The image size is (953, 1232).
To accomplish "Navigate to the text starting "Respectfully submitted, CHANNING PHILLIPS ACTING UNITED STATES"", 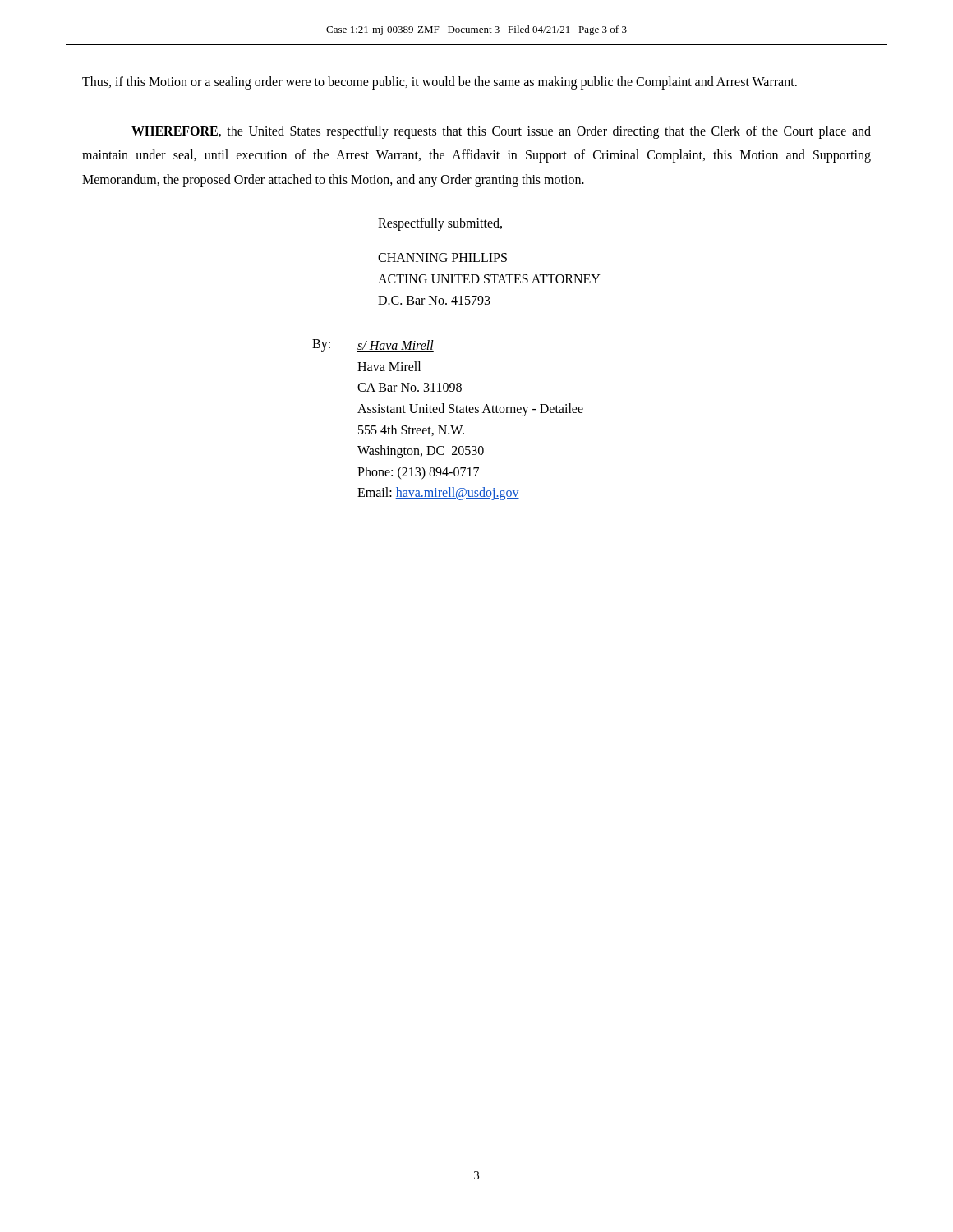I will click(440, 224).
